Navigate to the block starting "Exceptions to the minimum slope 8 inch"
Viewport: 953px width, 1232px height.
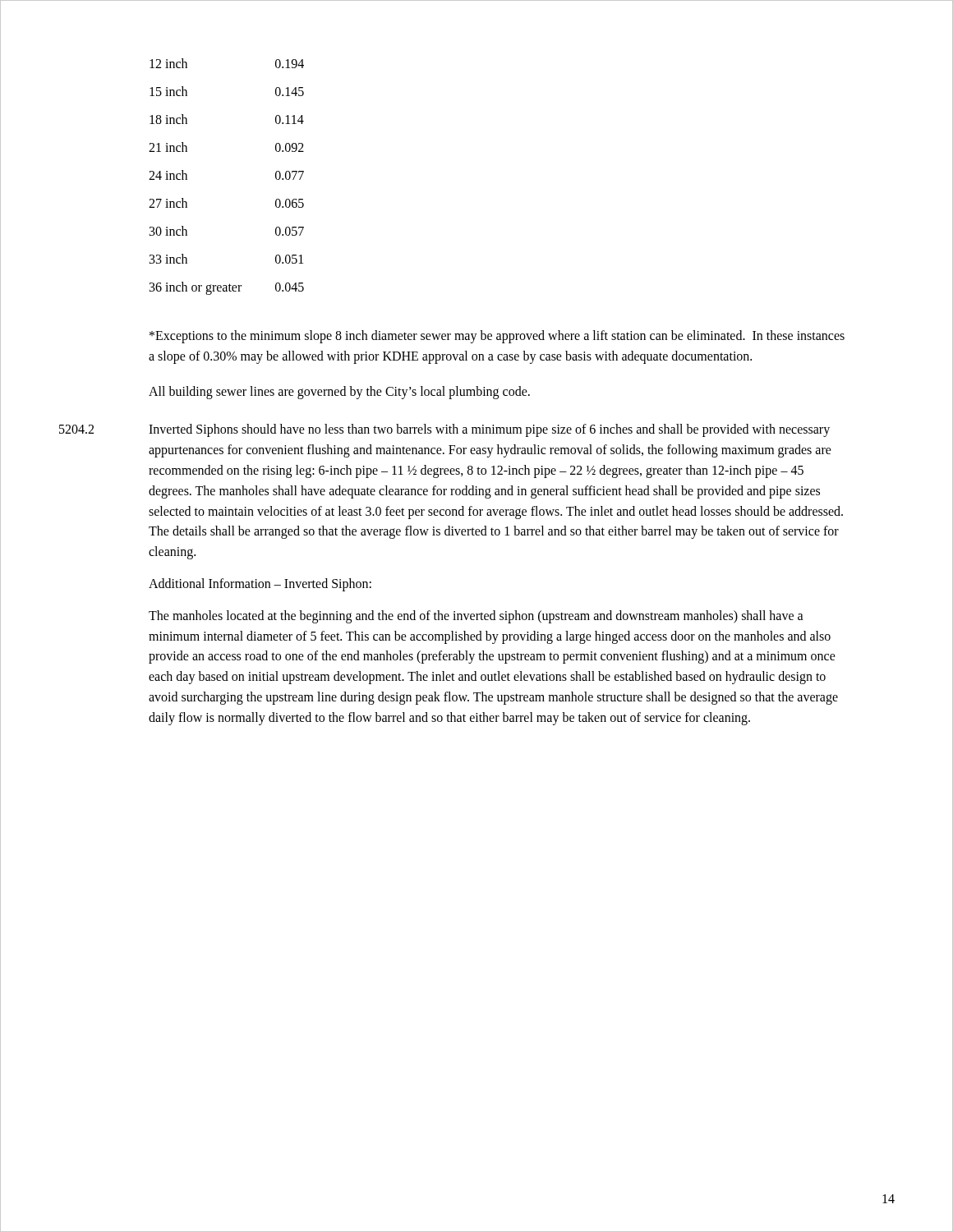[497, 346]
